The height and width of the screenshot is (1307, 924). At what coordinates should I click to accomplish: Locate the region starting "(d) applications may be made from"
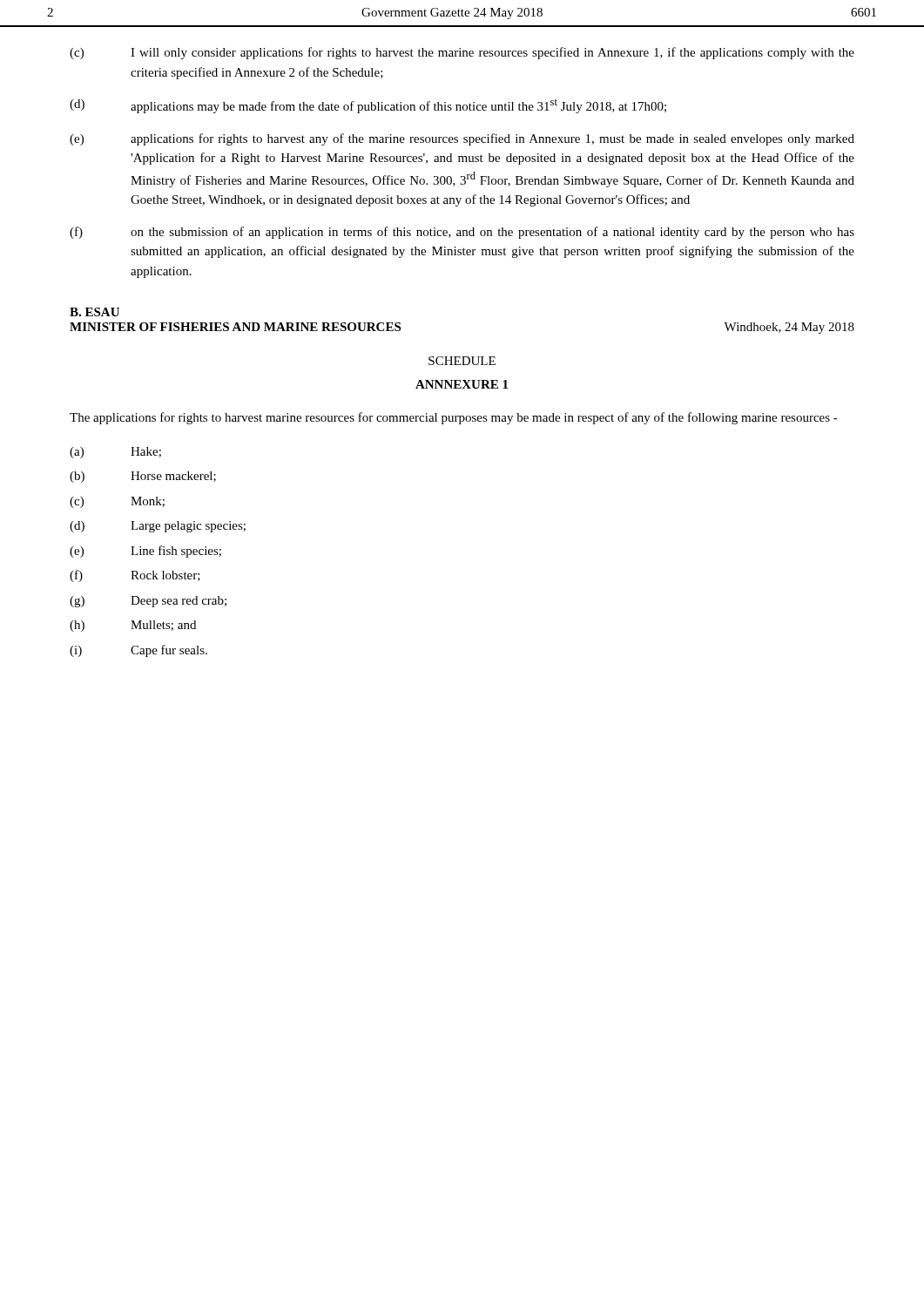tap(462, 105)
